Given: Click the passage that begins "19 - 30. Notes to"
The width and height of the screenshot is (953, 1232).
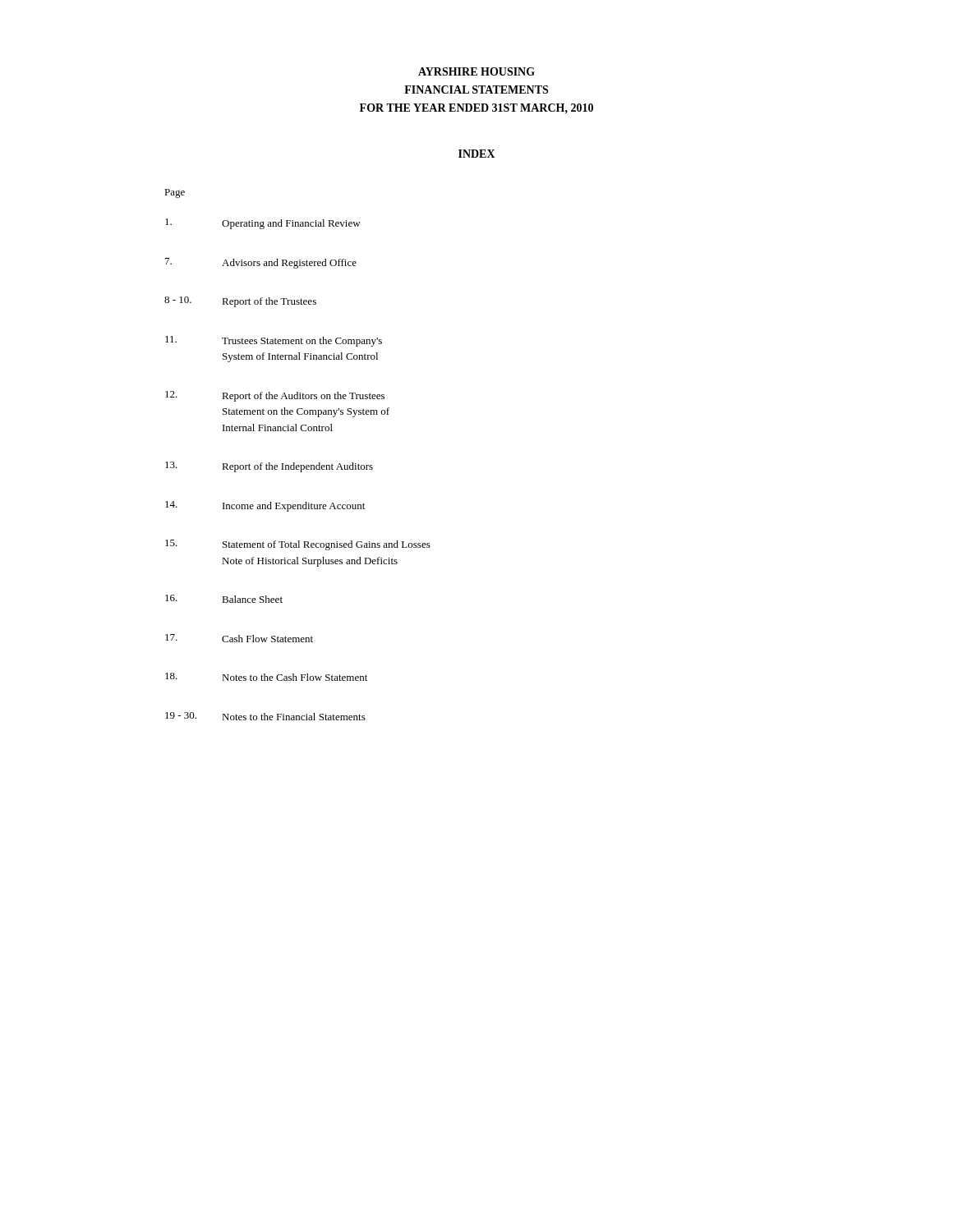Looking at the screenshot, I should [265, 716].
